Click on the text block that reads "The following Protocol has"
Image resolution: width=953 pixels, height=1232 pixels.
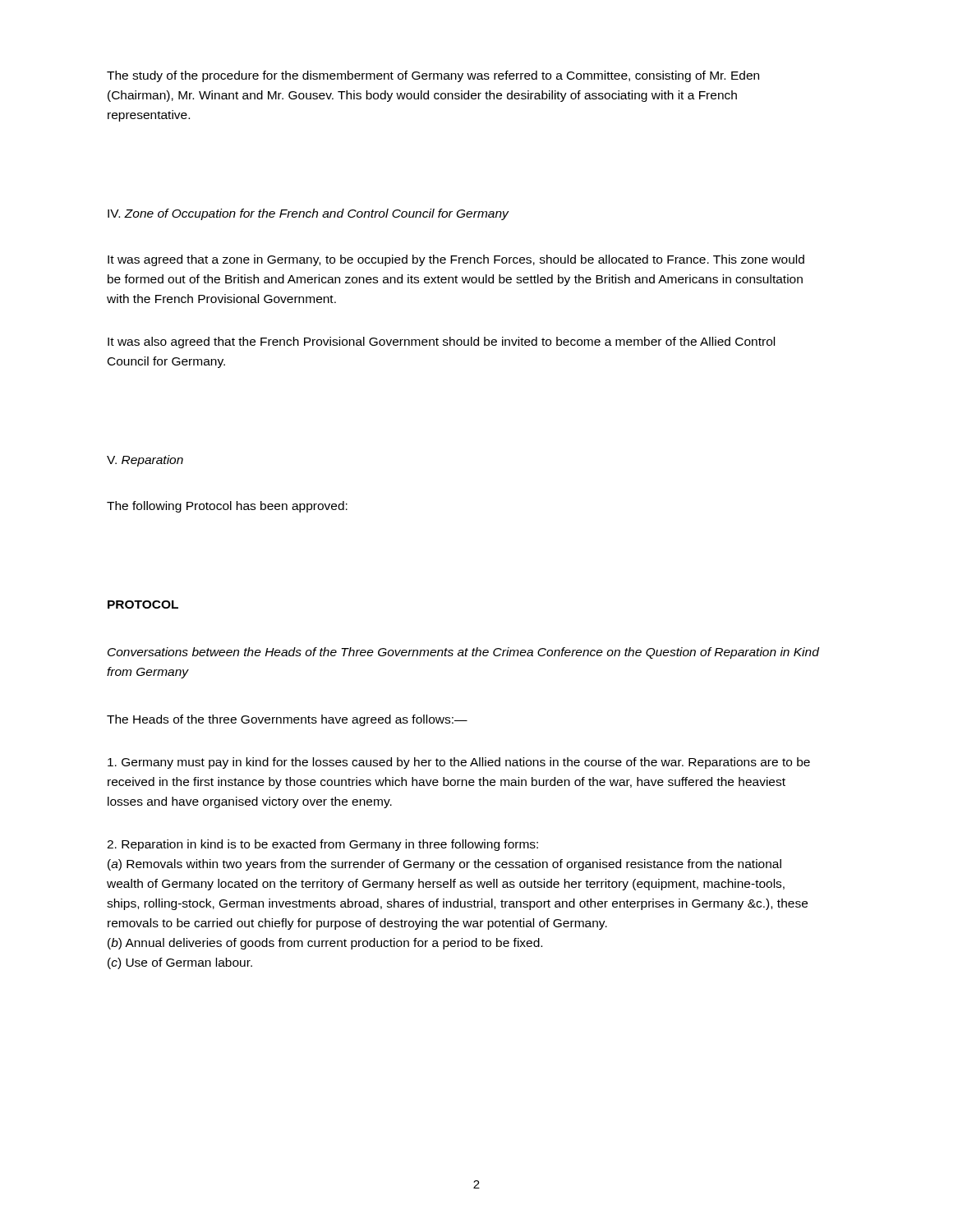228,506
